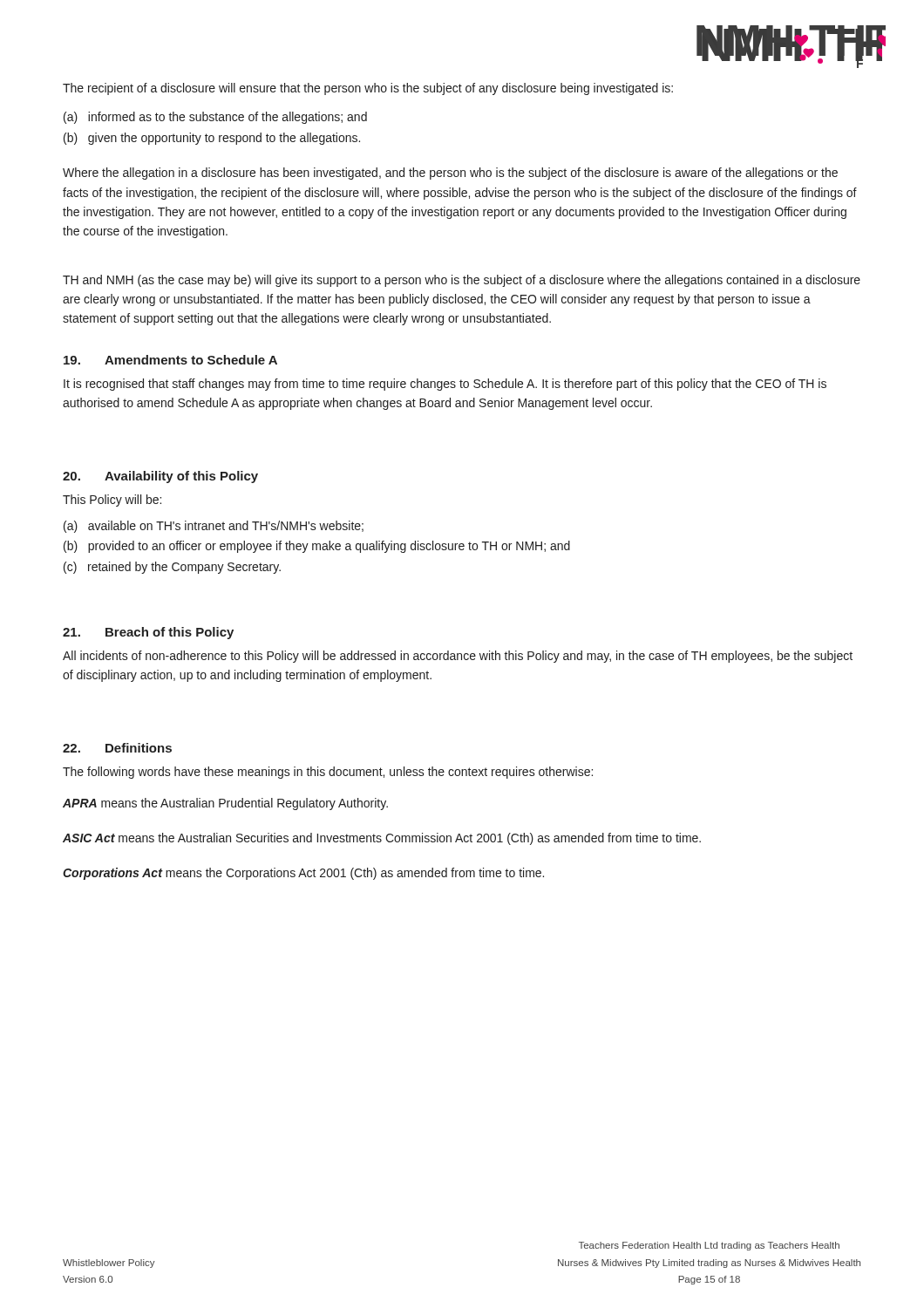Select the section header containing "19. Amendments to Schedule A"

(x=170, y=360)
